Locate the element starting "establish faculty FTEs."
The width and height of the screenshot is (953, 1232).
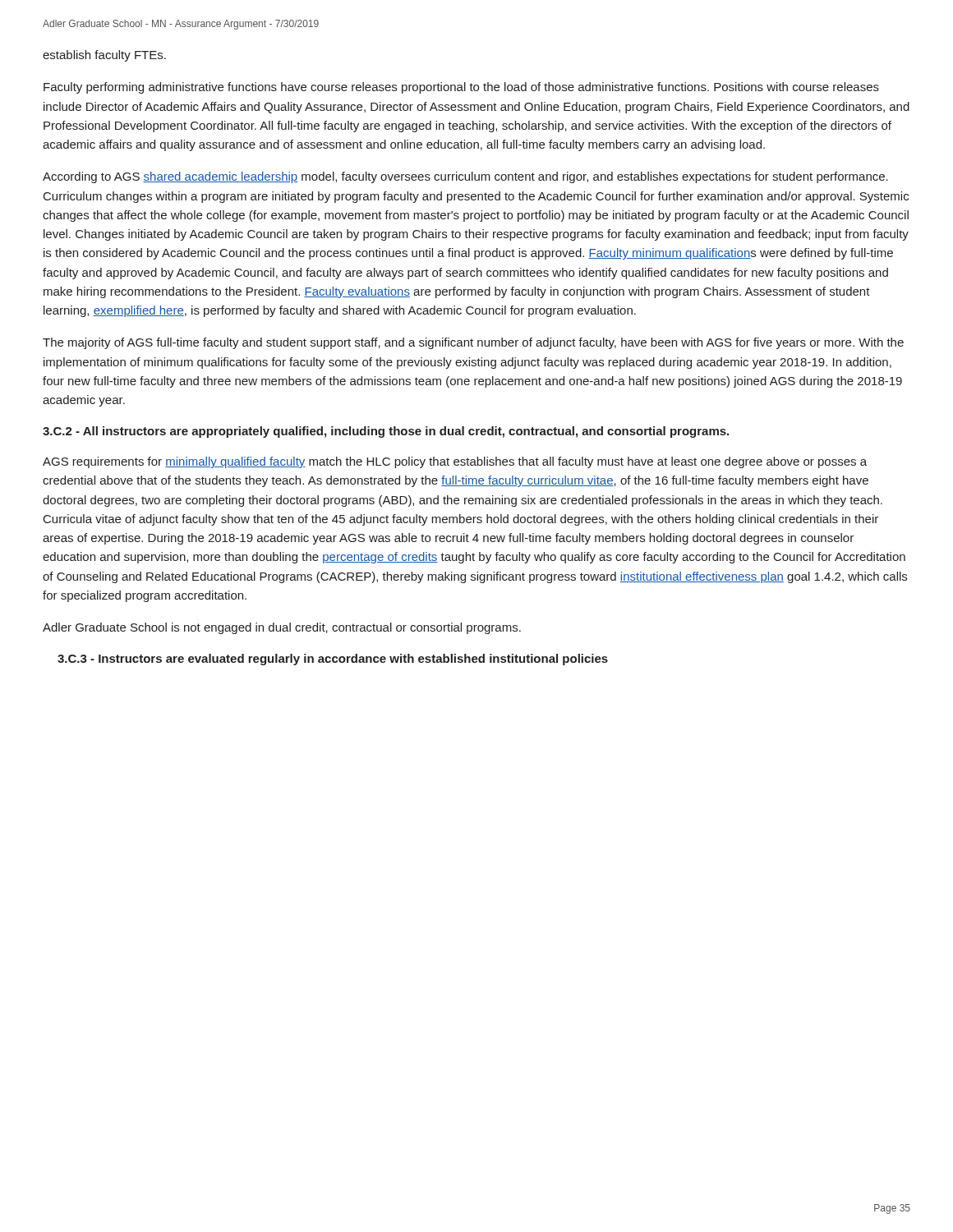click(x=105, y=55)
